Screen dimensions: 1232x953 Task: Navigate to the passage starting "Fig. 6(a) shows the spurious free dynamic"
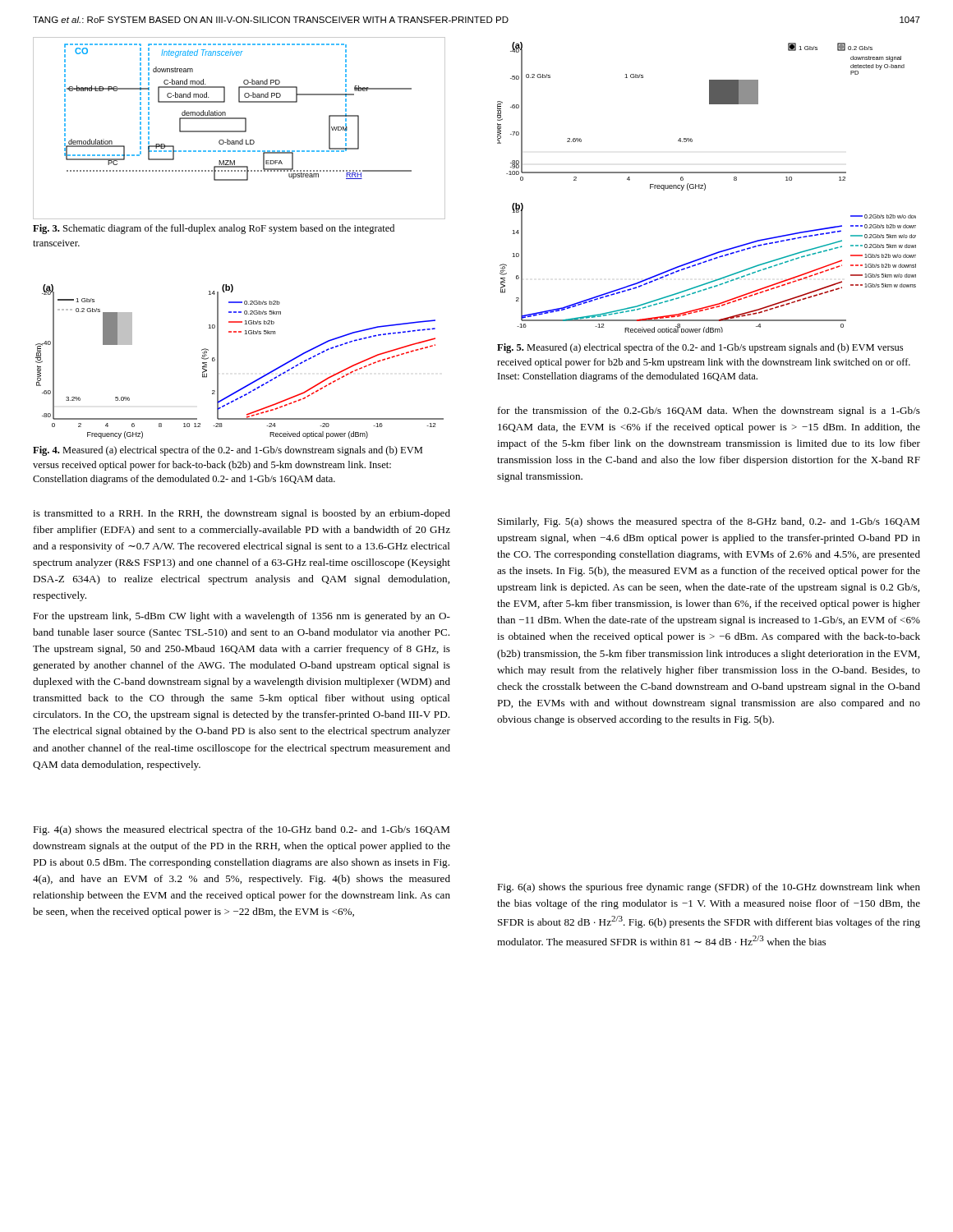[709, 914]
